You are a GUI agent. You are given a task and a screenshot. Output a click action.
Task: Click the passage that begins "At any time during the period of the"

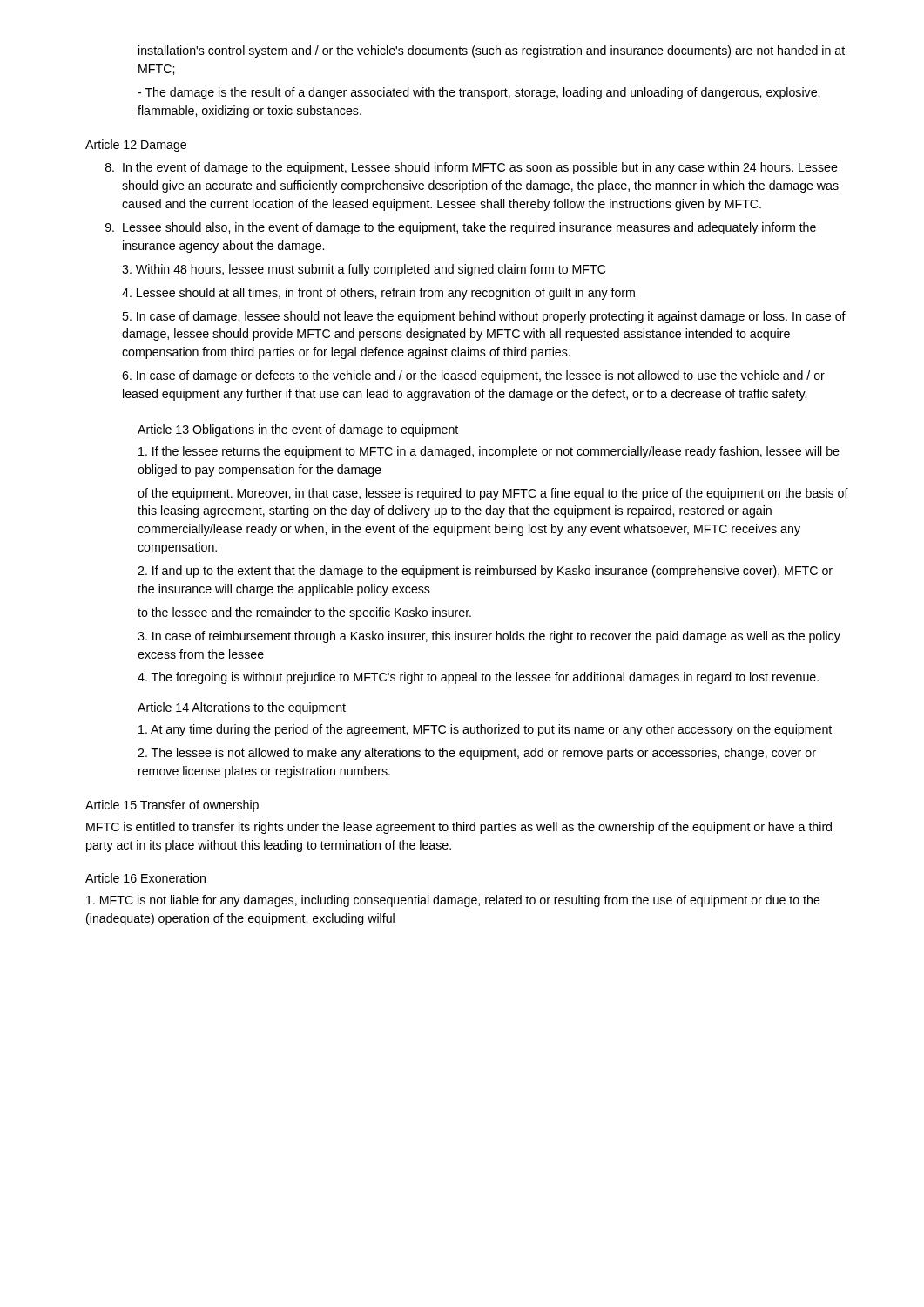click(494, 751)
